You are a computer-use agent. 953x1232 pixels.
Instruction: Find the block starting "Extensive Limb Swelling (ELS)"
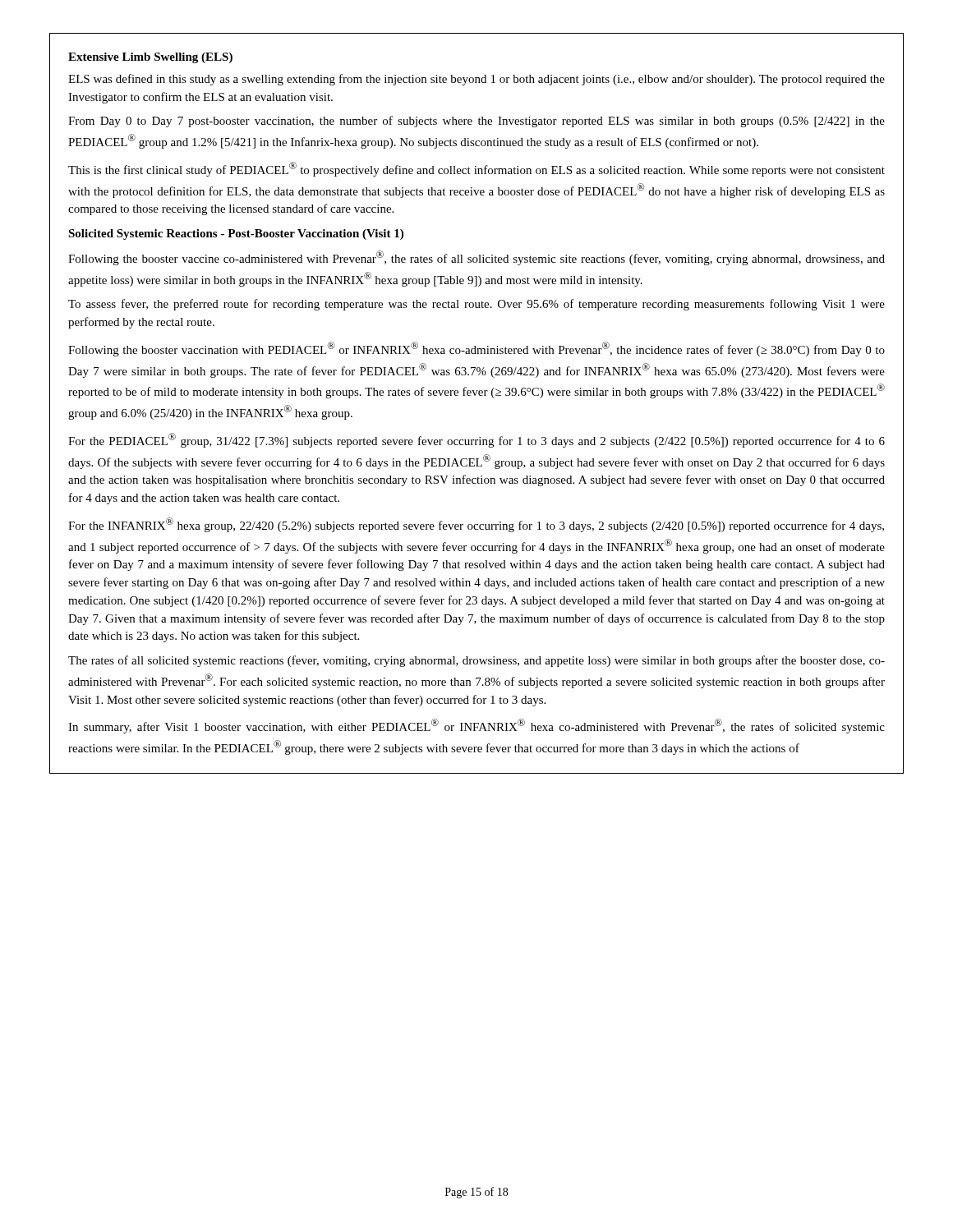[151, 57]
